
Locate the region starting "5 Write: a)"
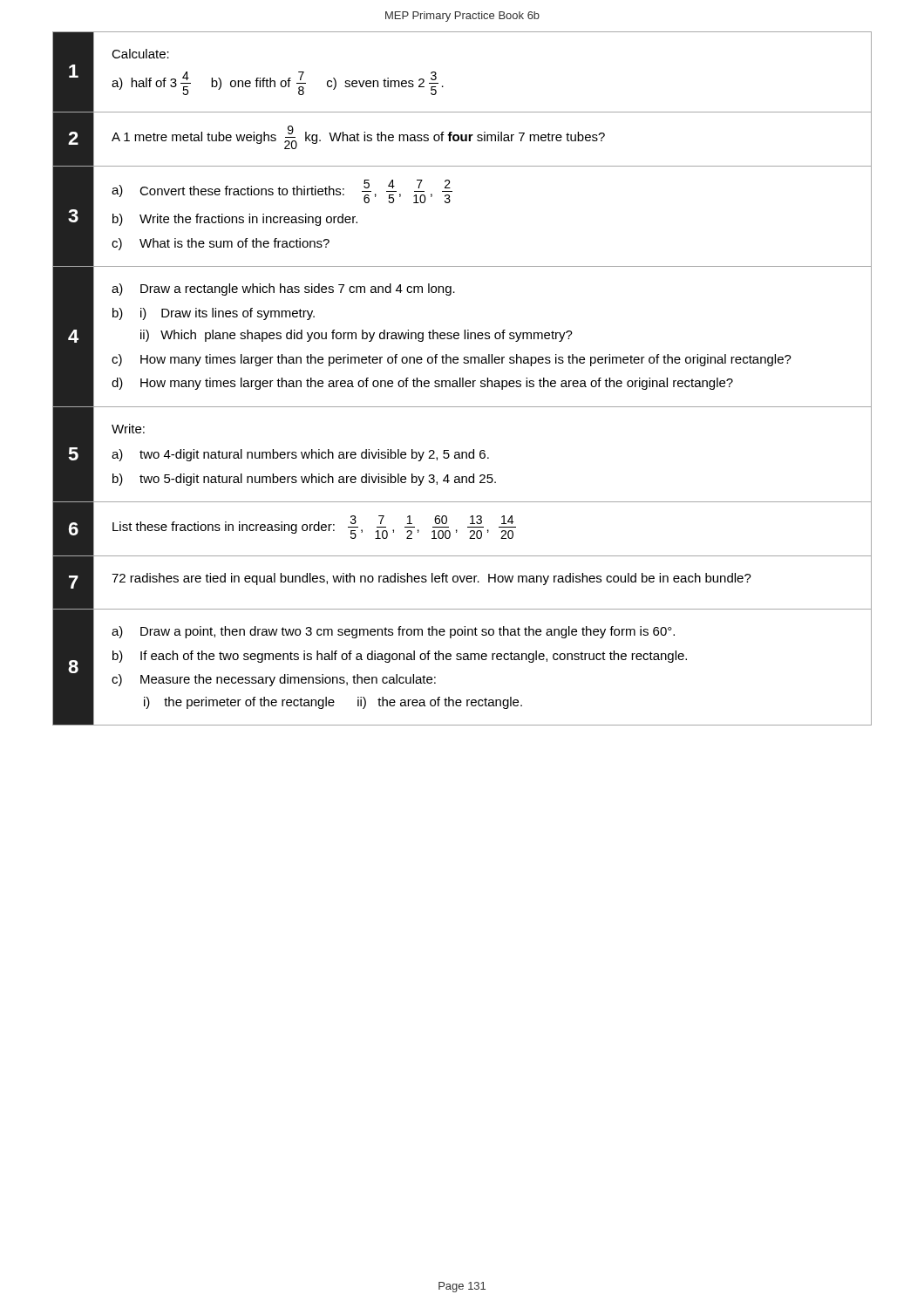(x=462, y=454)
